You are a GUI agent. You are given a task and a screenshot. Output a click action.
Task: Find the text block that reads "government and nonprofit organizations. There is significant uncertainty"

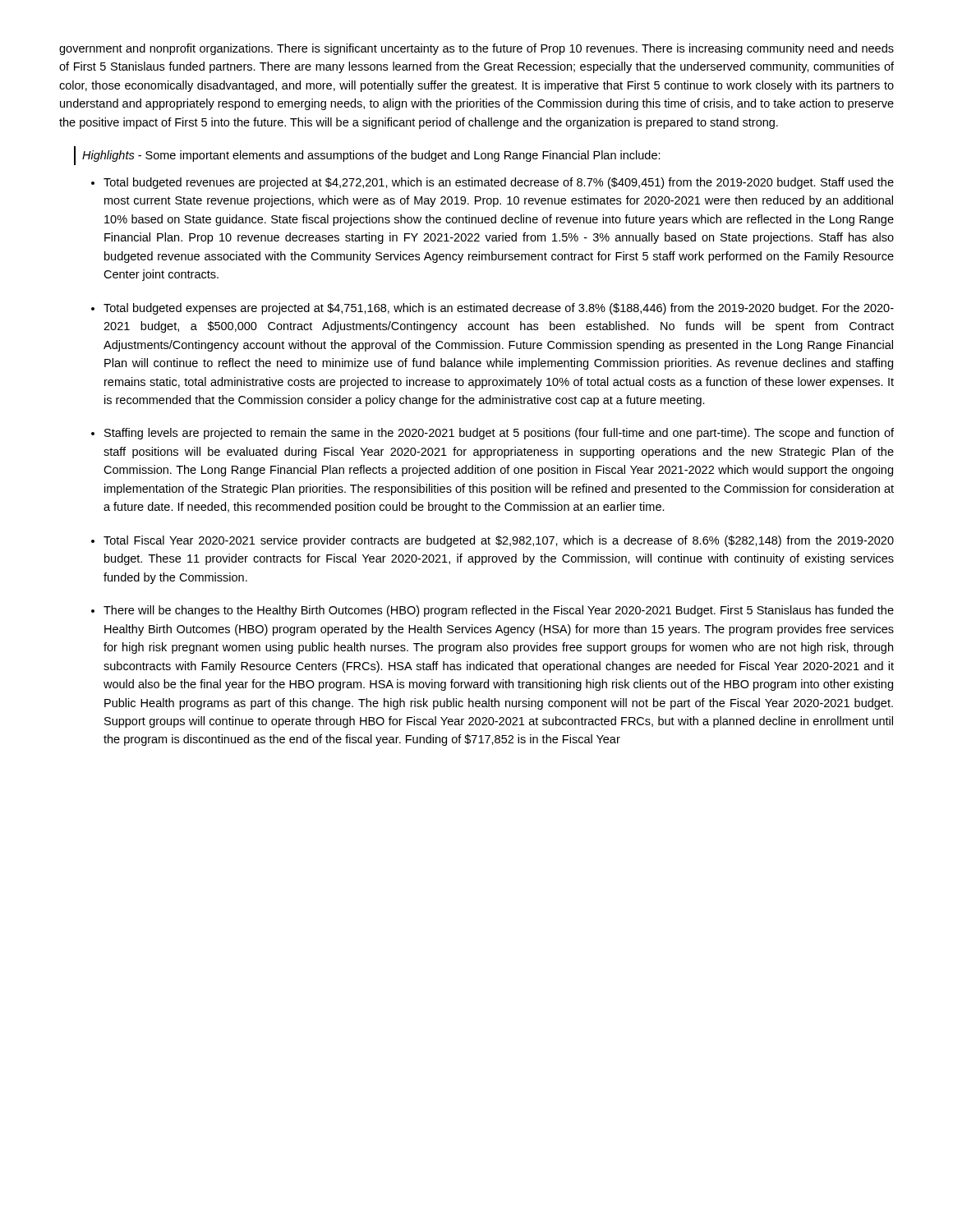tap(476, 85)
